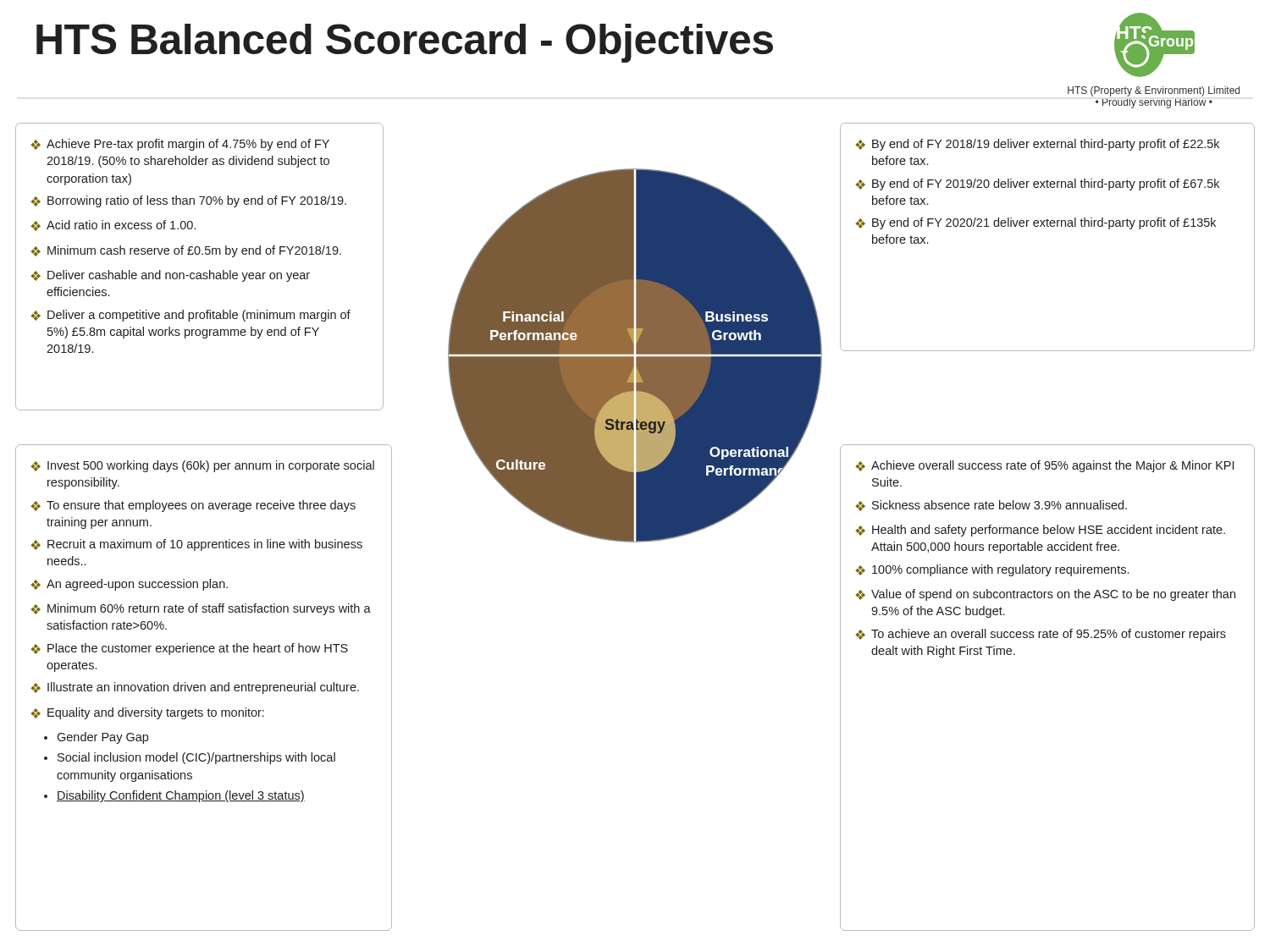Find the text block that says "❖Achieve Pre-tax profit margin of 4.75% by"
The height and width of the screenshot is (952, 1270).
(199, 246)
